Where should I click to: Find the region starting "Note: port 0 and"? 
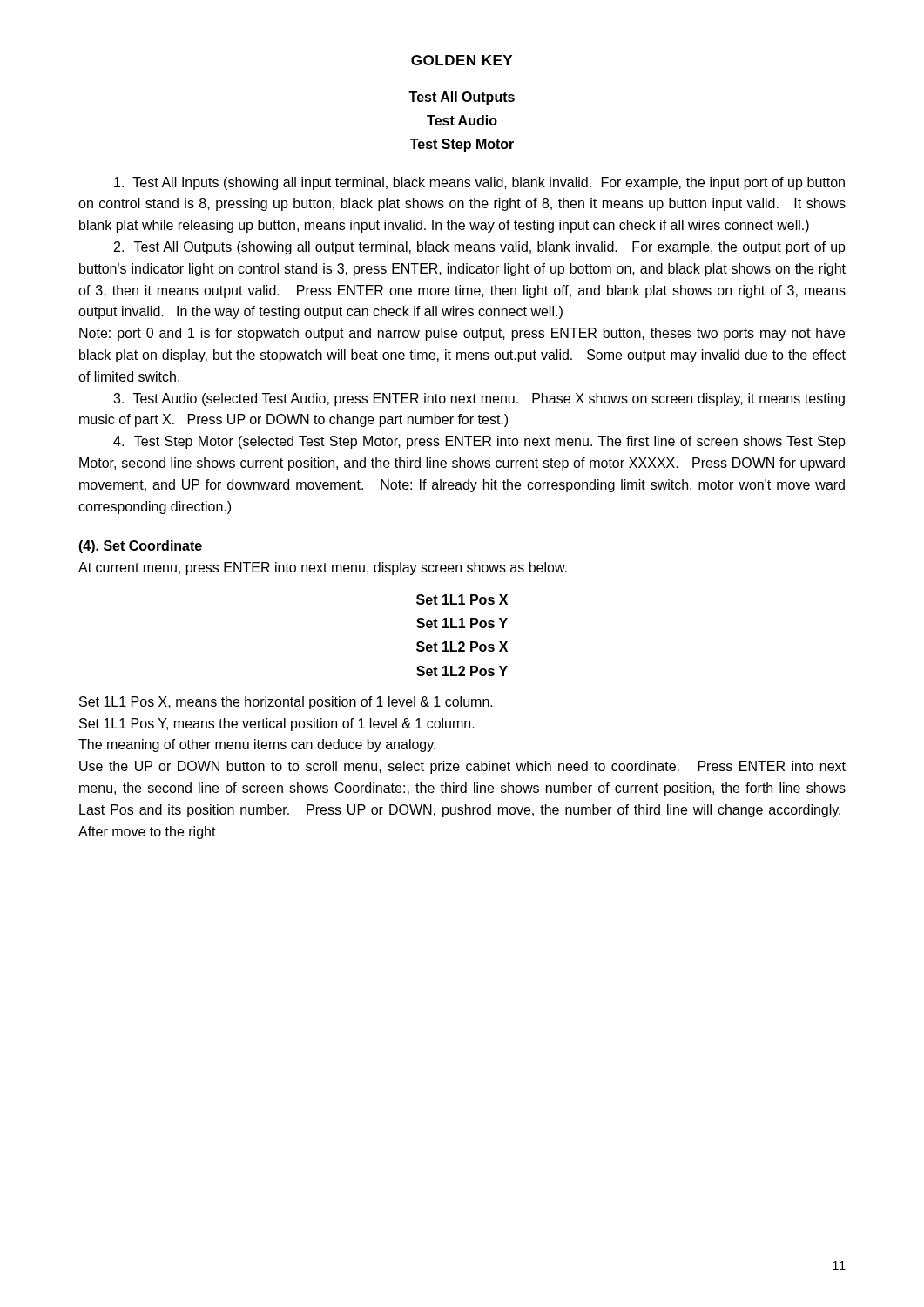pos(462,355)
